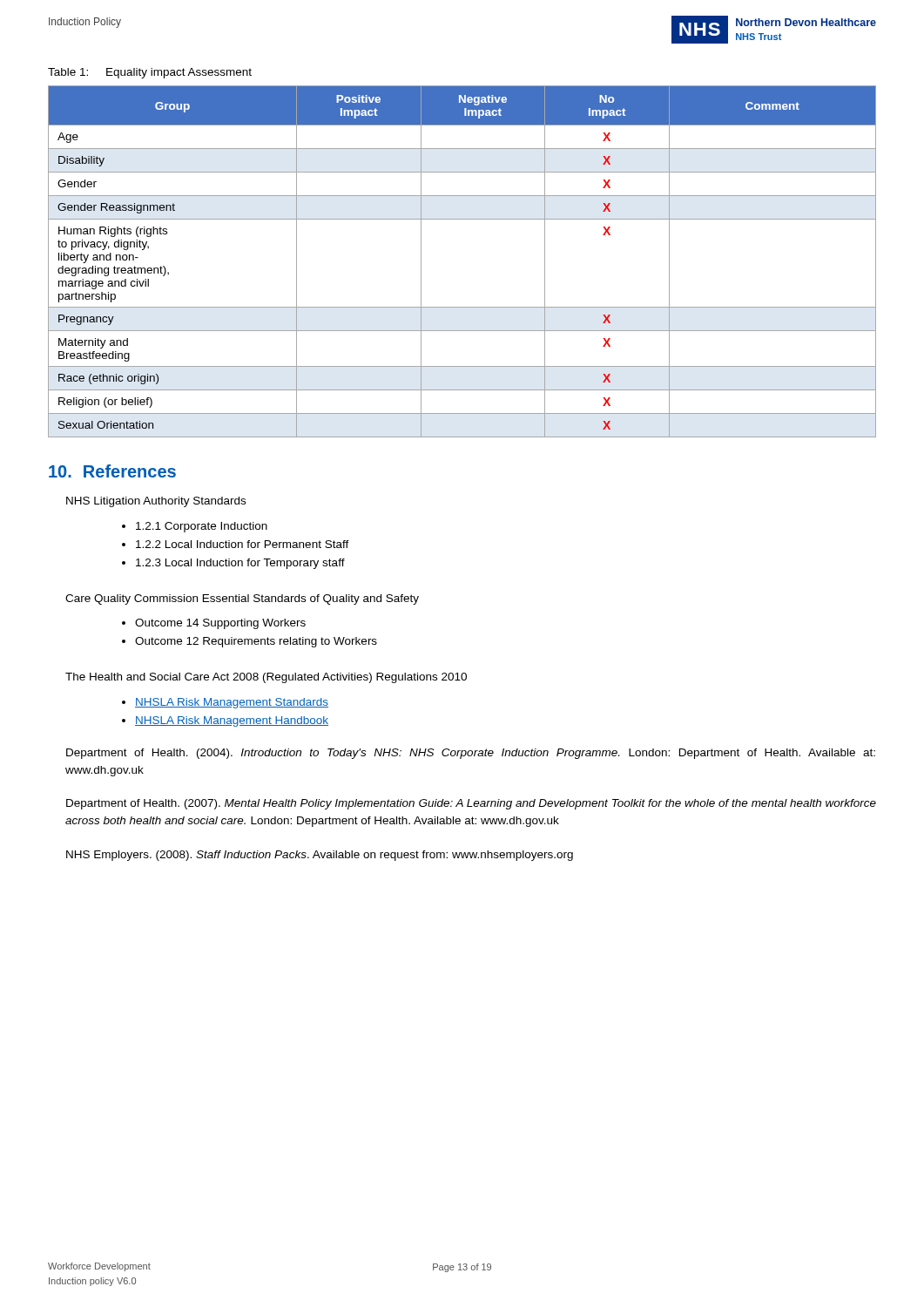This screenshot has height=1307, width=924.
Task: Locate the text block that reads "NHS Employers. (2008). Staff Induction Packs. Available on"
Action: point(319,854)
